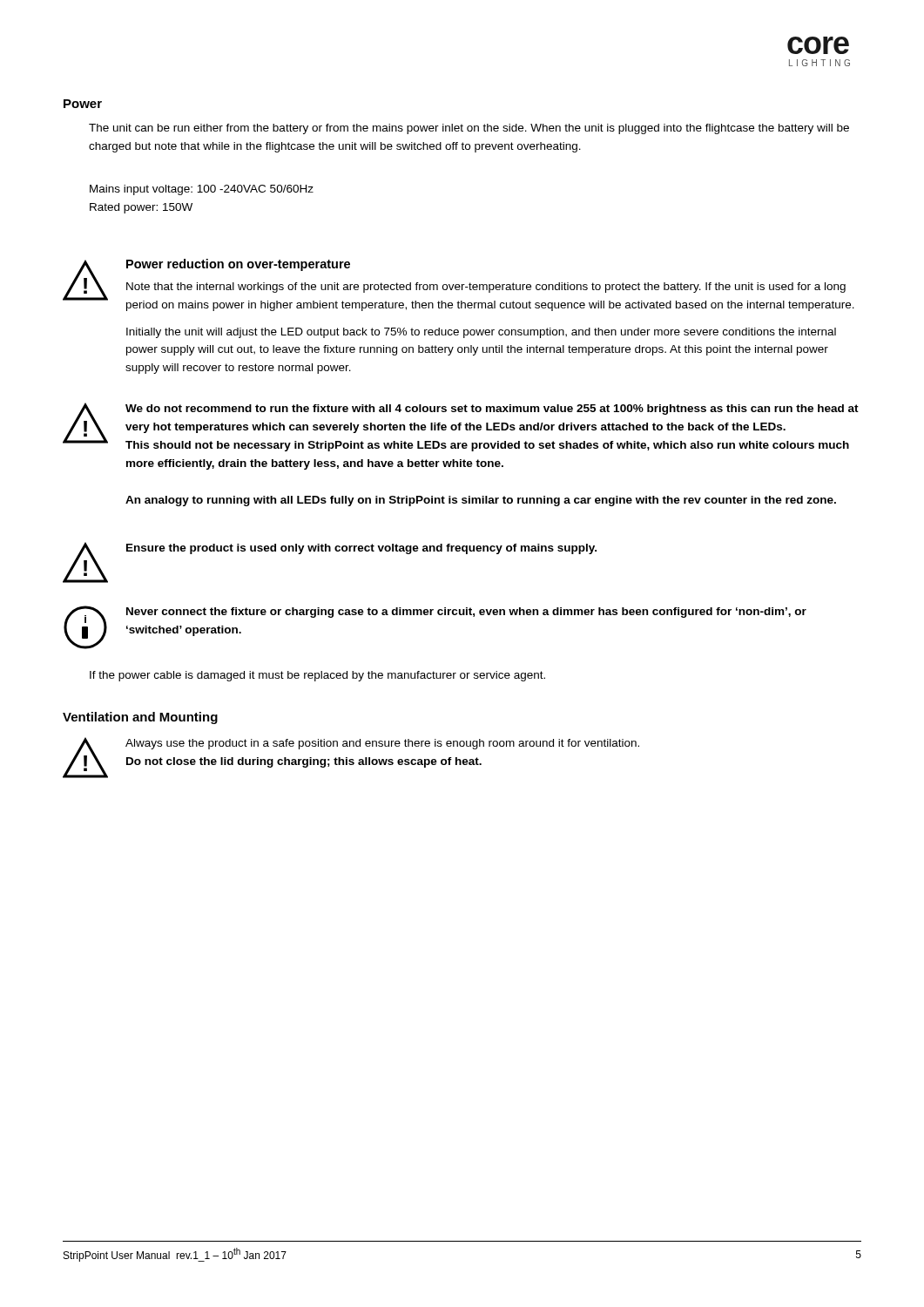The image size is (924, 1307).
Task: Find the section header with the text "Ventilation and Mounting"
Action: click(x=140, y=716)
